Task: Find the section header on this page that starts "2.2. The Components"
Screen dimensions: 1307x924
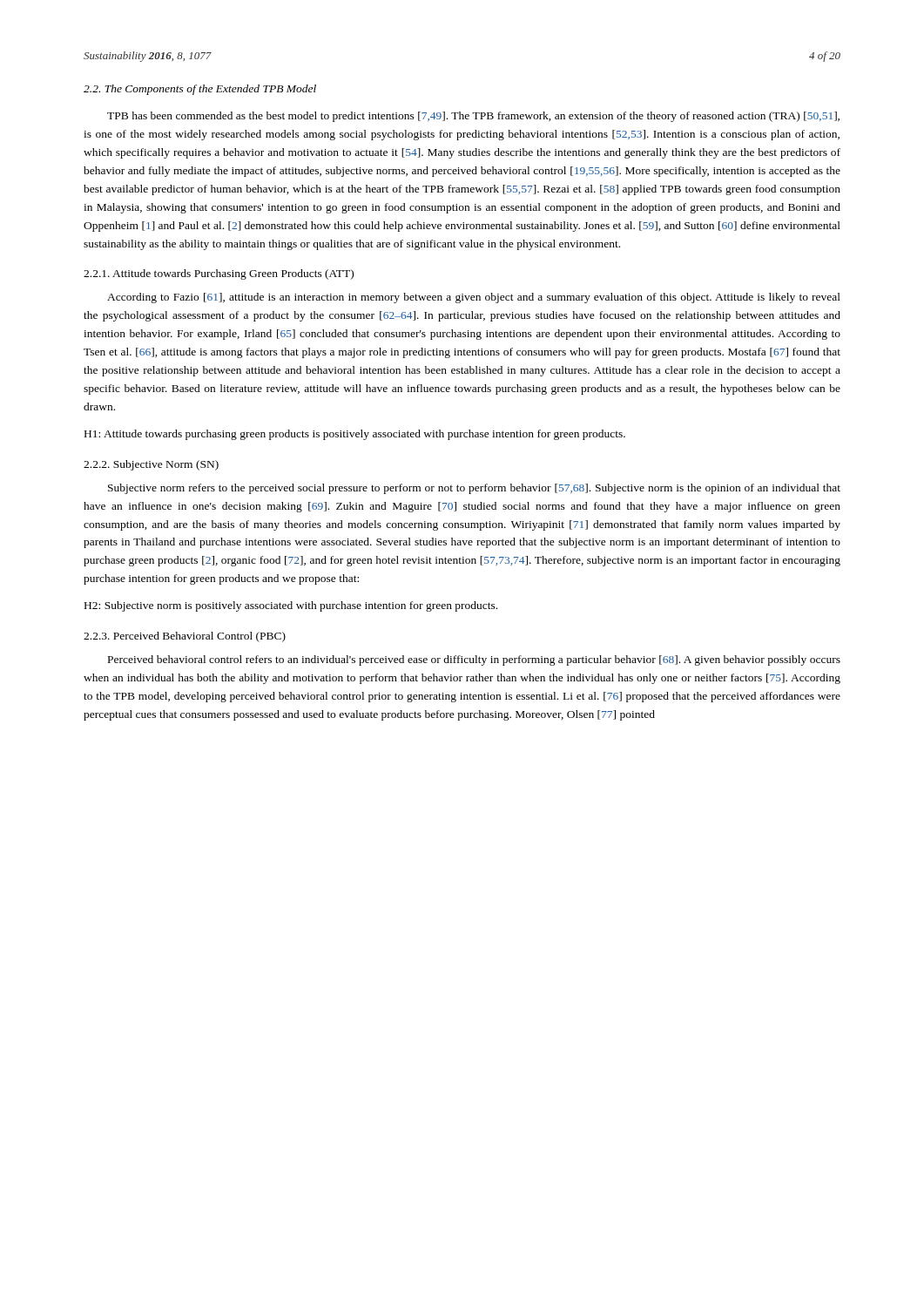Action: click(x=200, y=89)
